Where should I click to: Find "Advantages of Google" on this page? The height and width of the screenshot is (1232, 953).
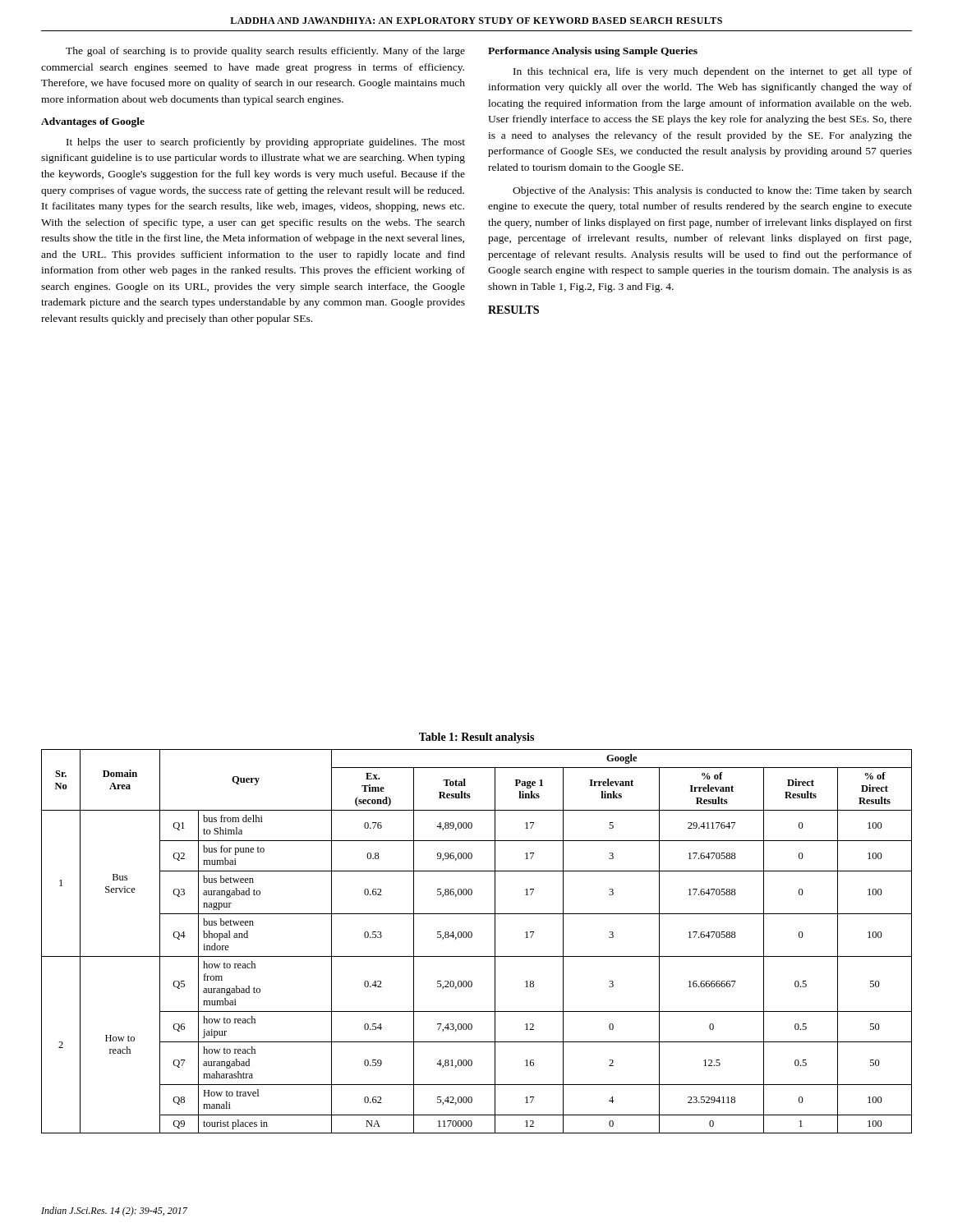pyautogui.click(x=93, y=121)
